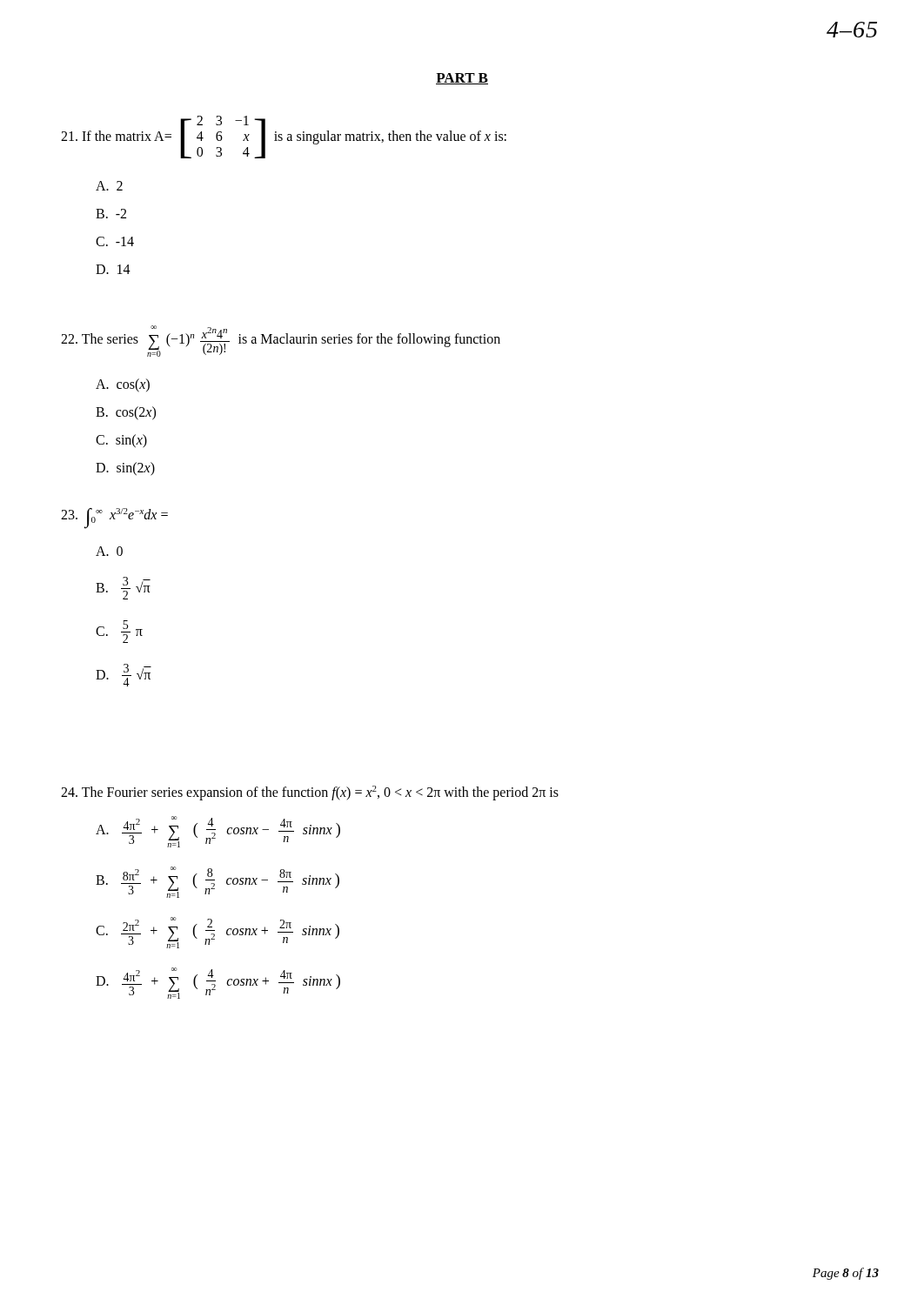Find the region starting "PART B"
This screenshot has height=1305, width=924.
[462, 78]
